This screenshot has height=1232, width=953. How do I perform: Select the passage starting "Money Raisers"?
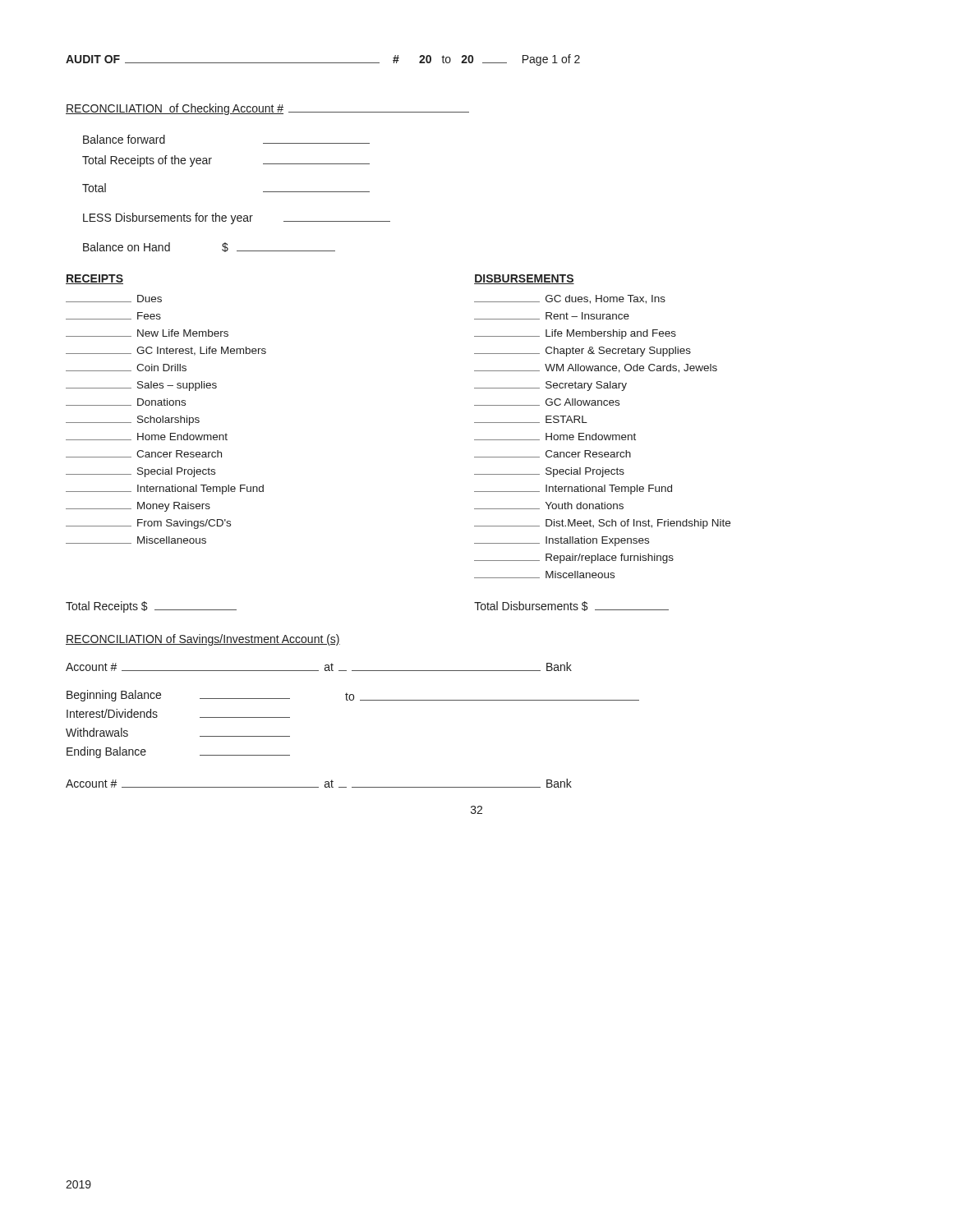138,504
